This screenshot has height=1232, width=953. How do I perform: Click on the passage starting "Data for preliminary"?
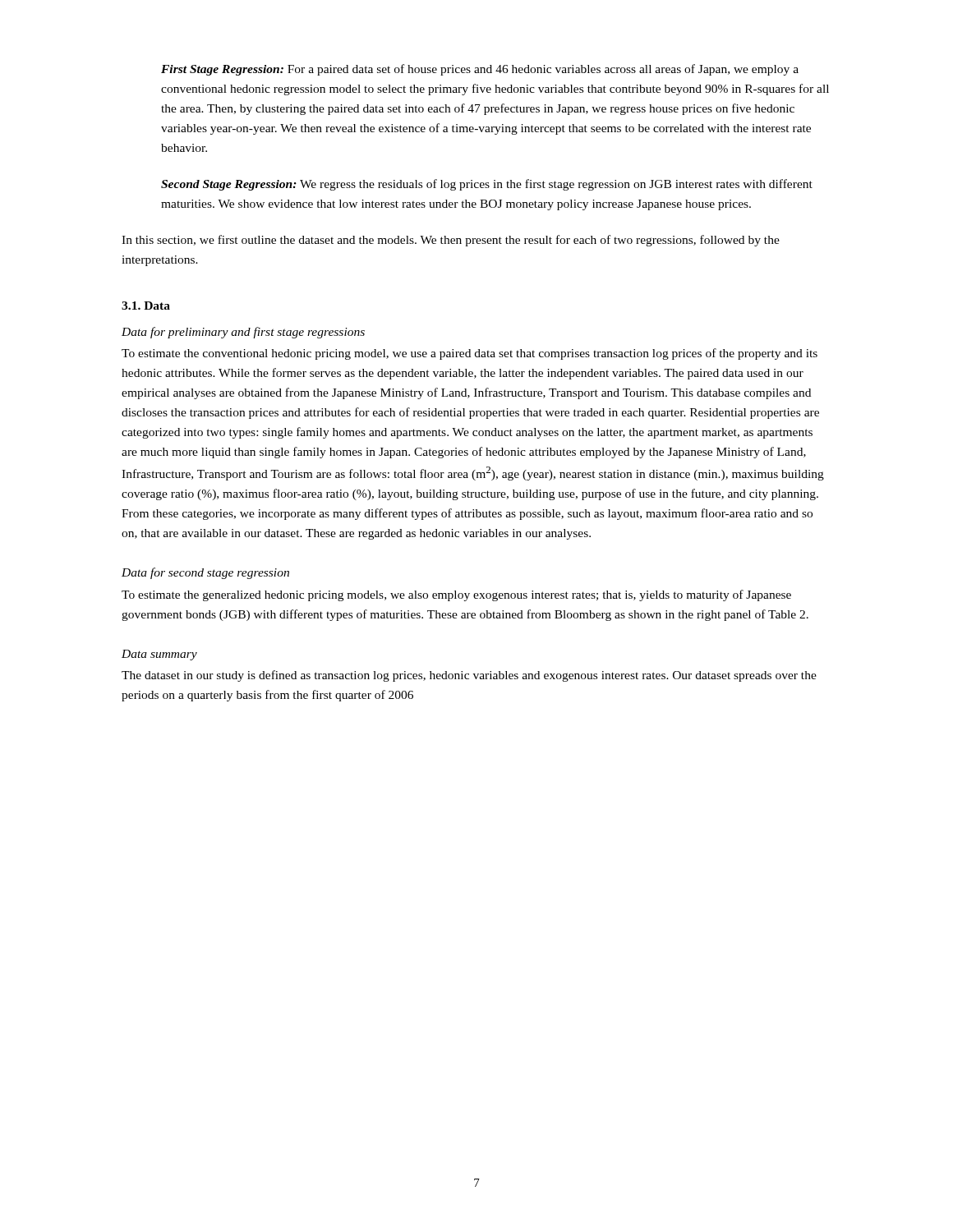[x=243, y=332]
